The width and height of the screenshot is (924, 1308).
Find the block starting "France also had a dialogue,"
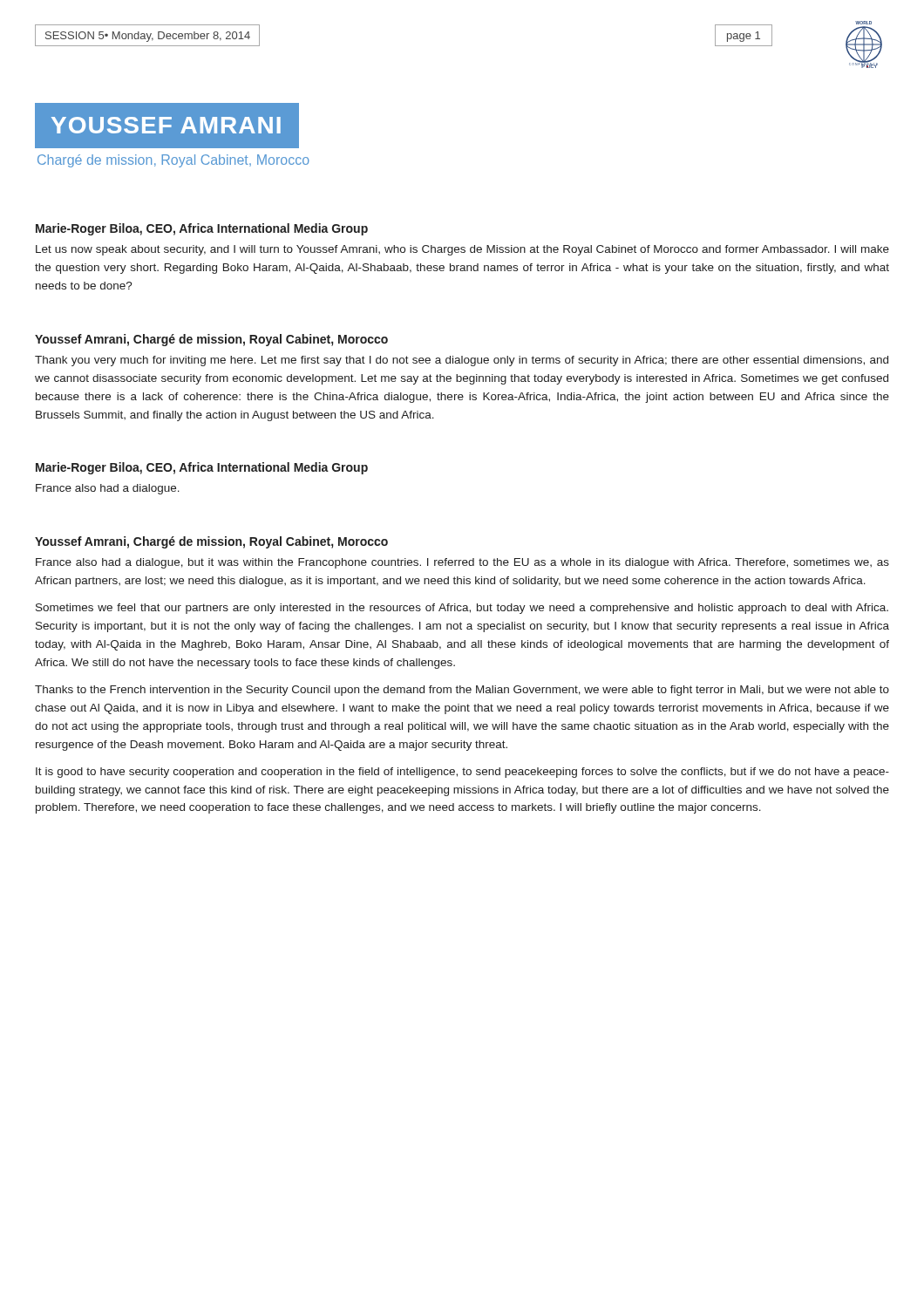point(462,571)
